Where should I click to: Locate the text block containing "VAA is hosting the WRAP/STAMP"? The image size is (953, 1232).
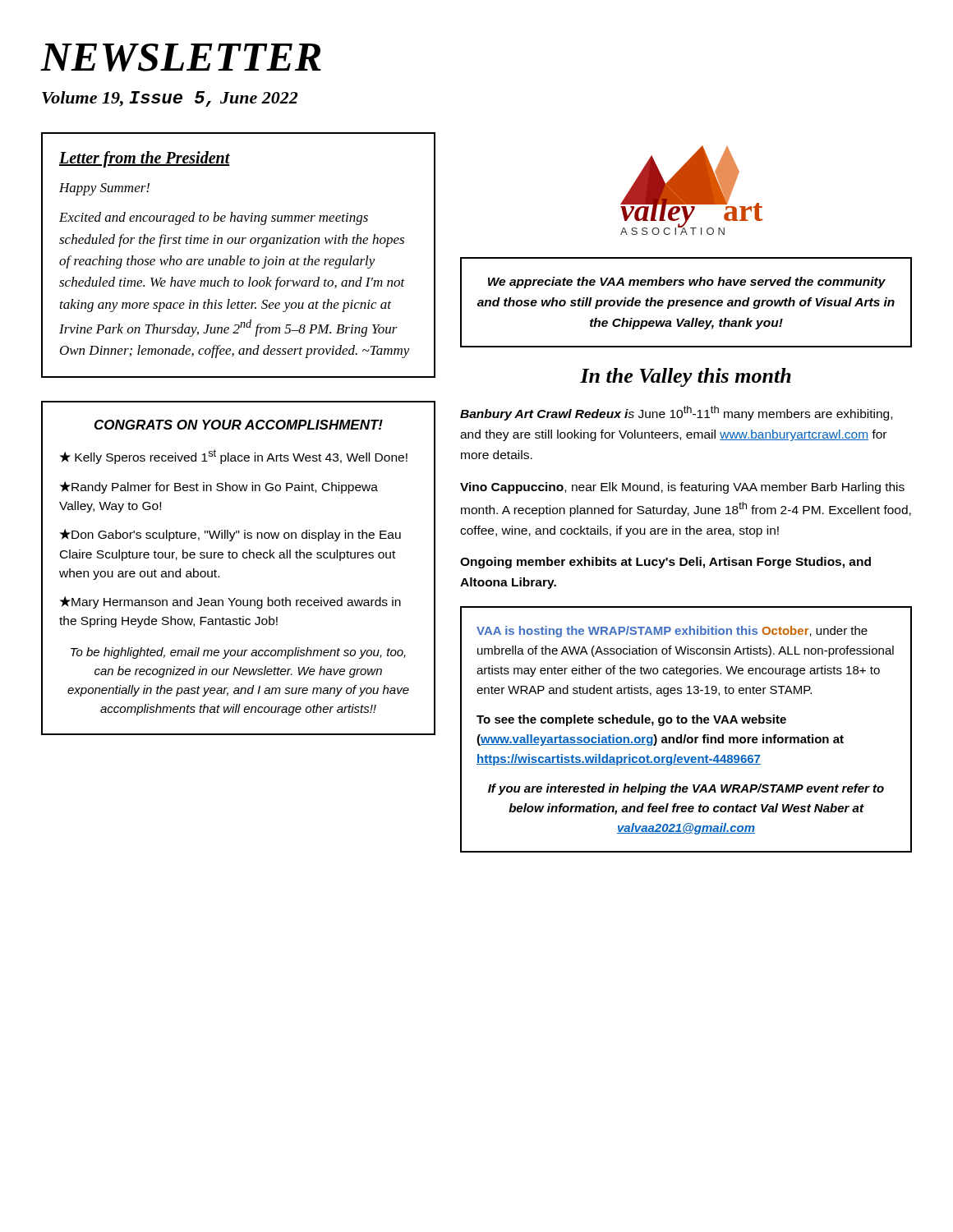(x=685, y=660)
